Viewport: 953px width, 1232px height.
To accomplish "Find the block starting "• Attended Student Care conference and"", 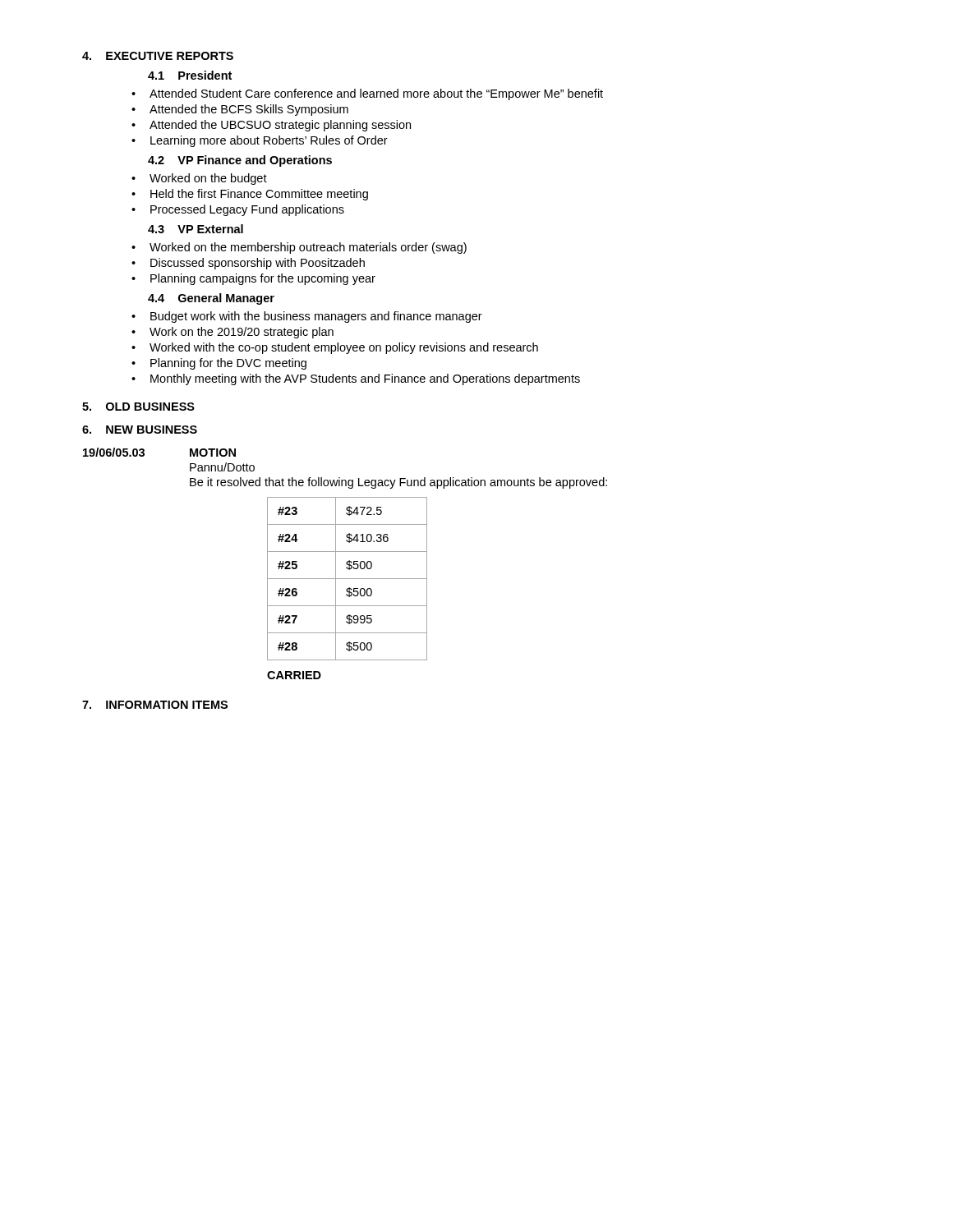I will pyautogui.click(x=367, y=94).
